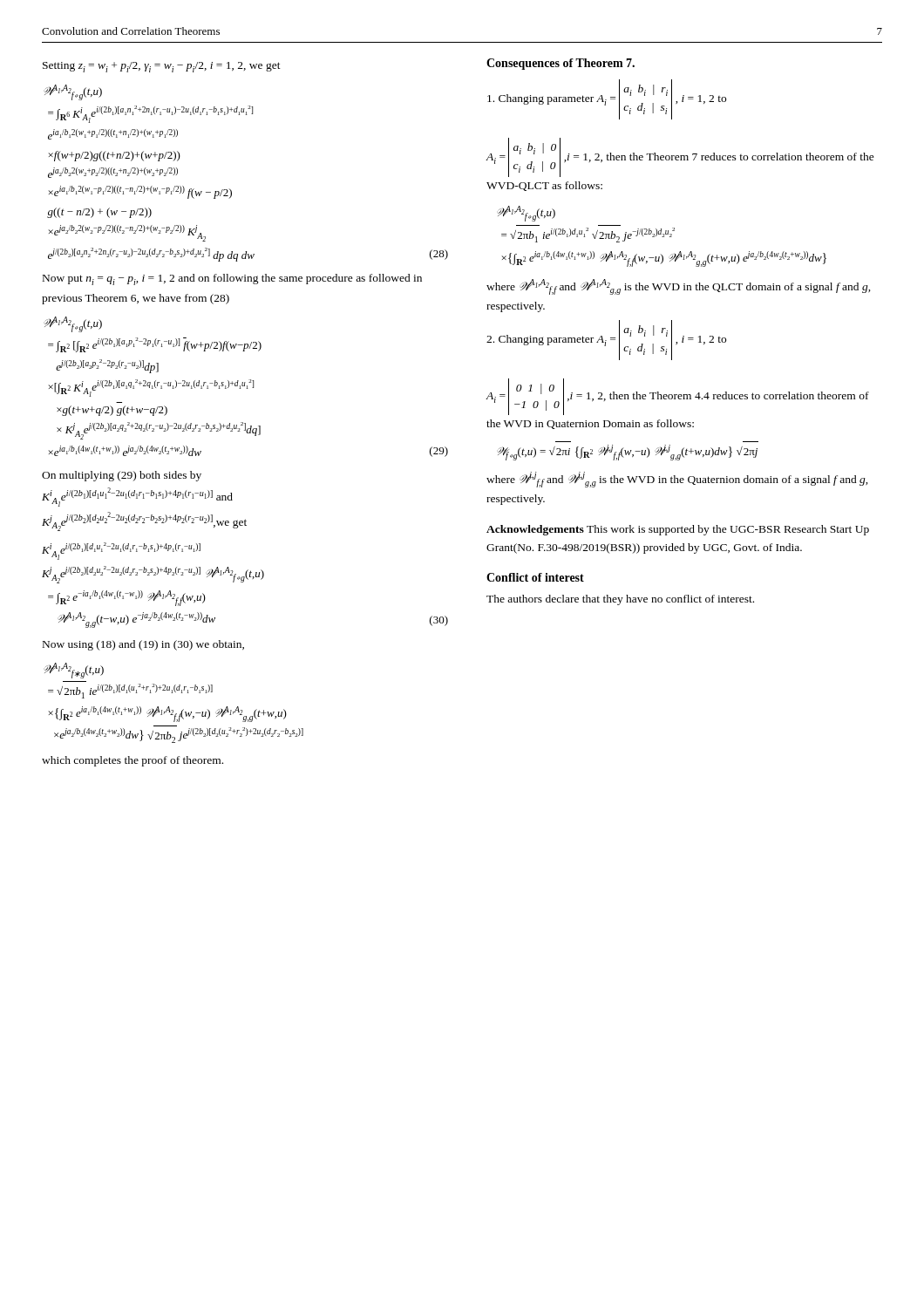Locate the element starting "The authors declare that they have"

[621, 598]
